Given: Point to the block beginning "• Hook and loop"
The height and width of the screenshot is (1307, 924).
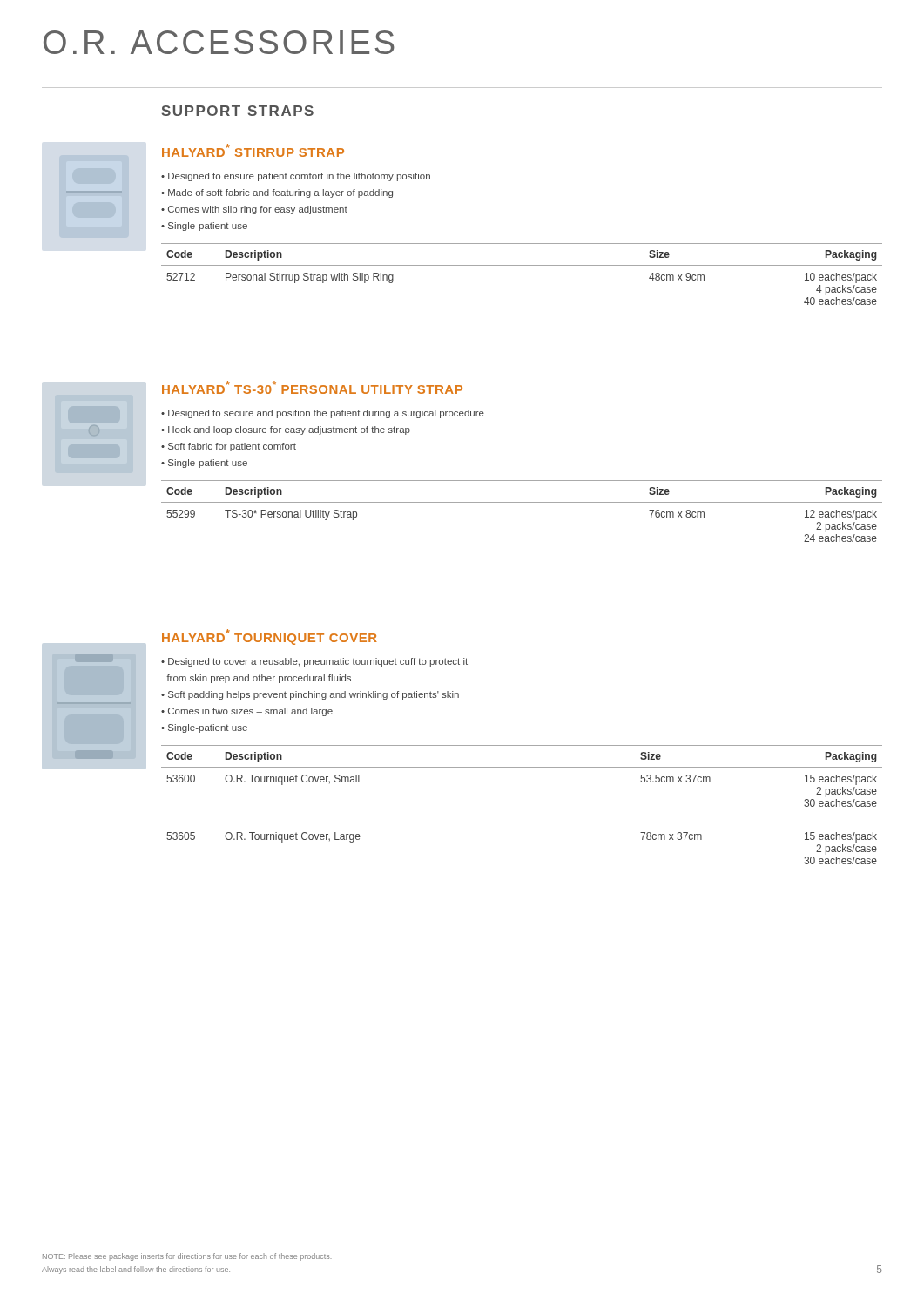Looking at the screenshot, I should (286, 429).
